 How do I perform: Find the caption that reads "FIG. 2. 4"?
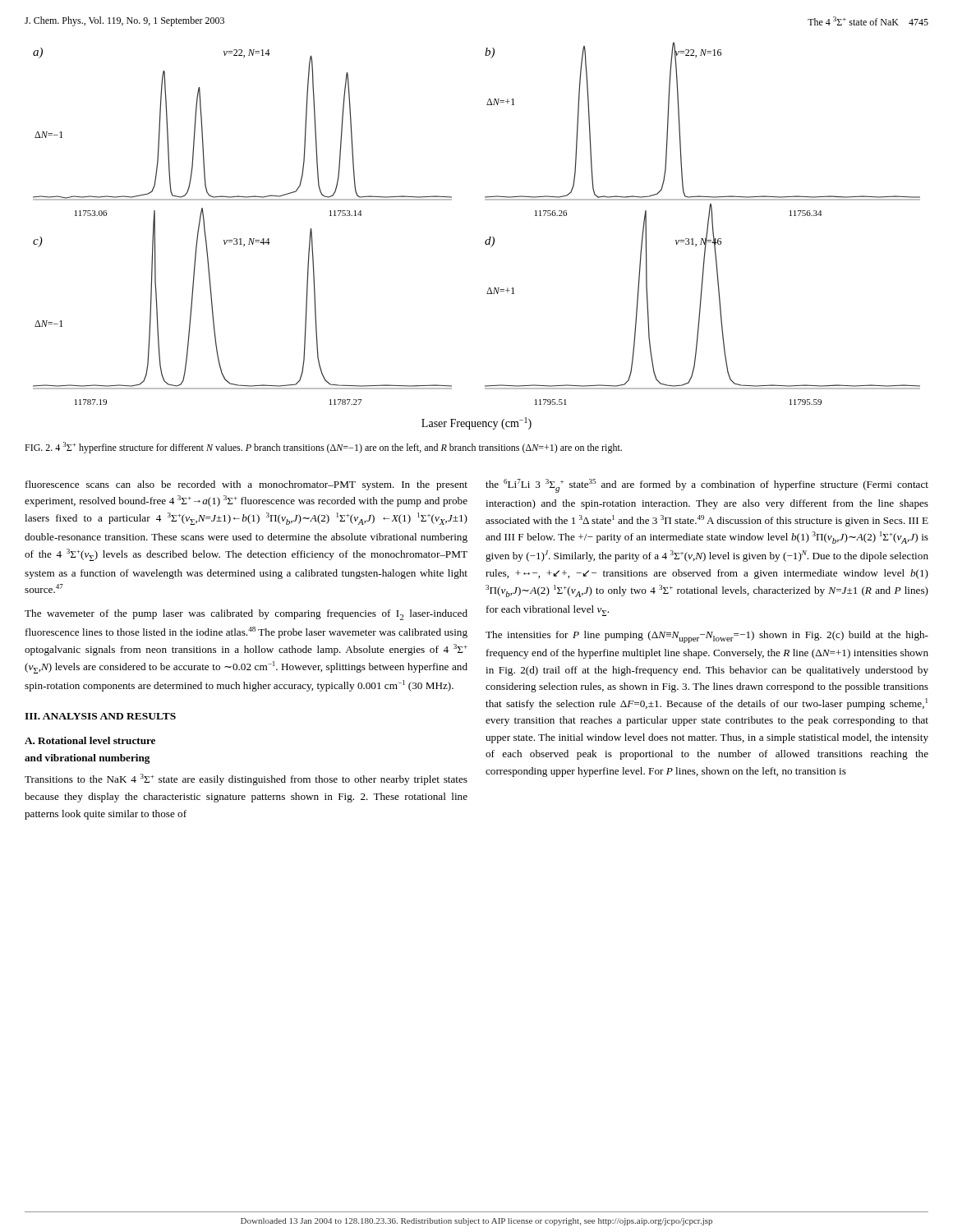click(x=324, y=447)
